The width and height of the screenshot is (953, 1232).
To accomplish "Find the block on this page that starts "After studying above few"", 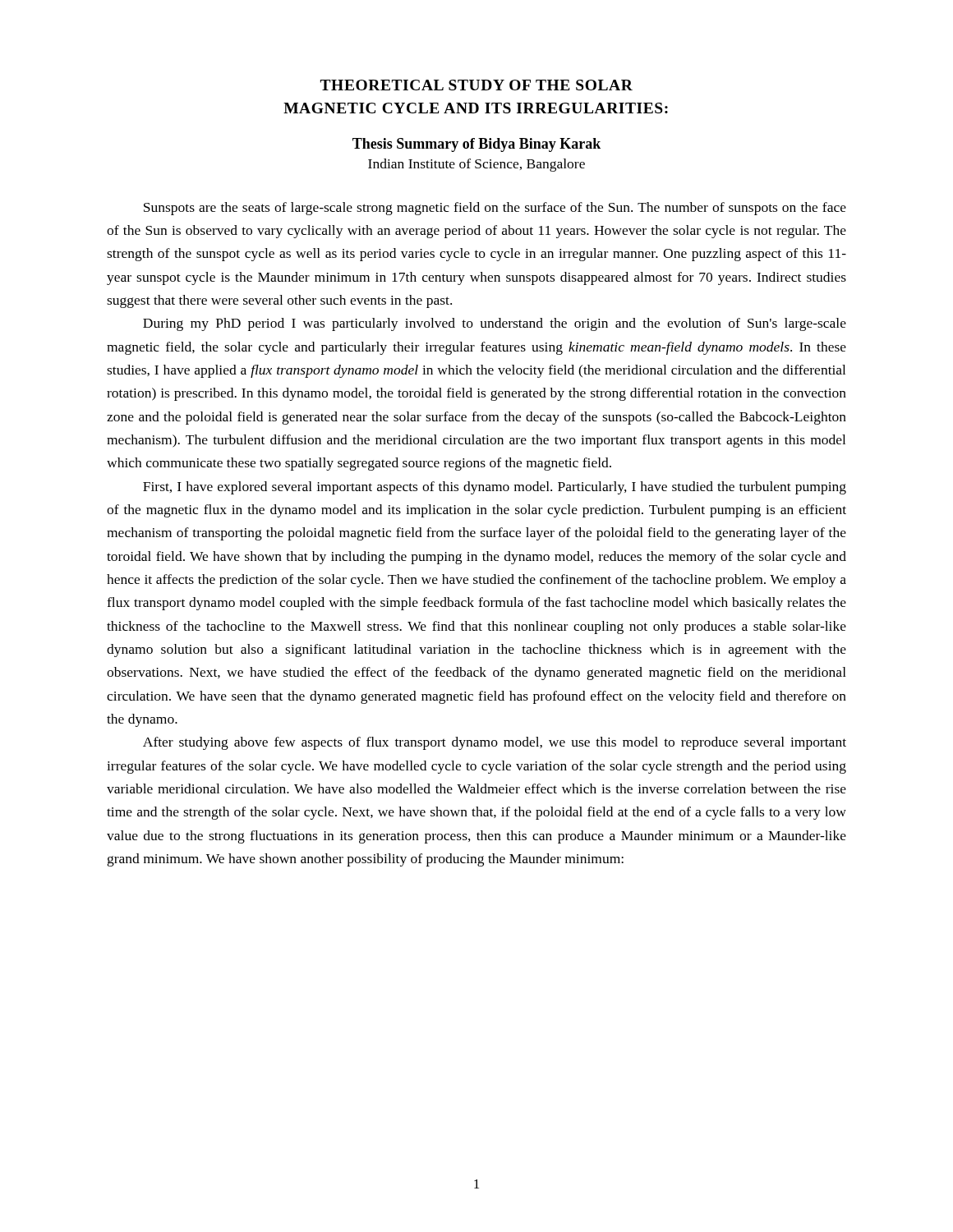I will tap(476, 800).
